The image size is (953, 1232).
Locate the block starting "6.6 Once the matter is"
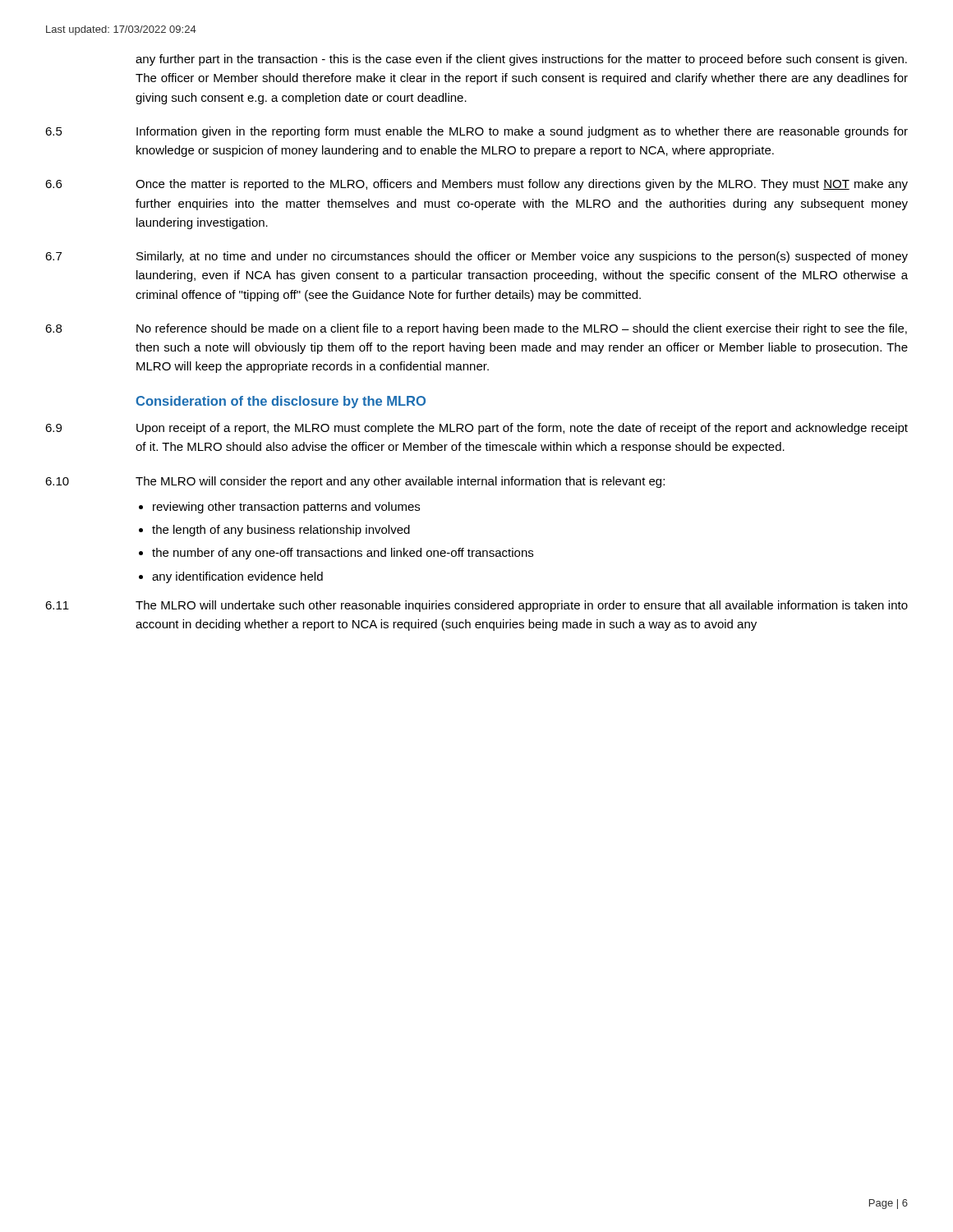(x=476, y=203)
